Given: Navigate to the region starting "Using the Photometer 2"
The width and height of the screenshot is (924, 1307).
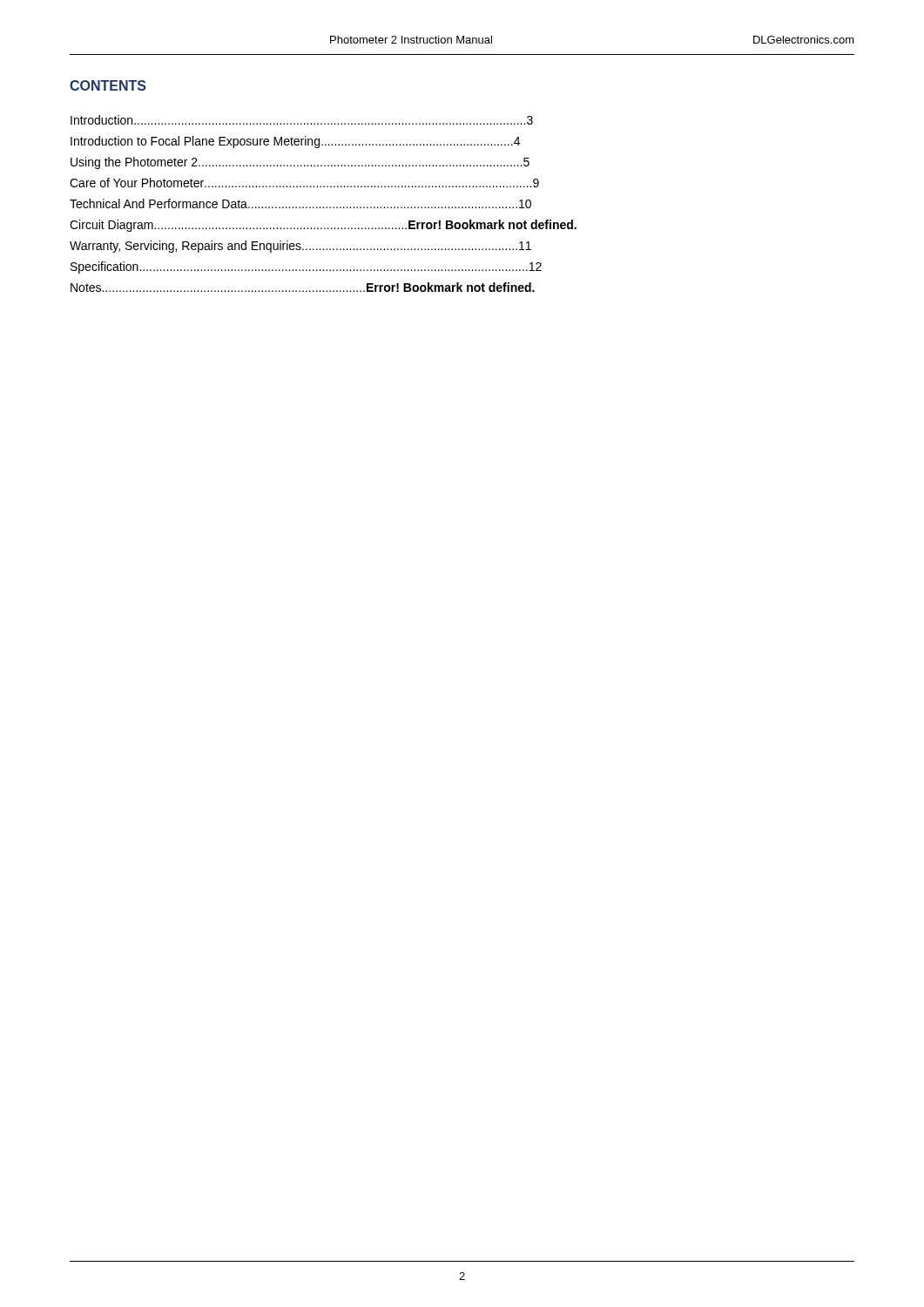Looking at the screenshot, I should pyautogui.click(x=300, y=162).
